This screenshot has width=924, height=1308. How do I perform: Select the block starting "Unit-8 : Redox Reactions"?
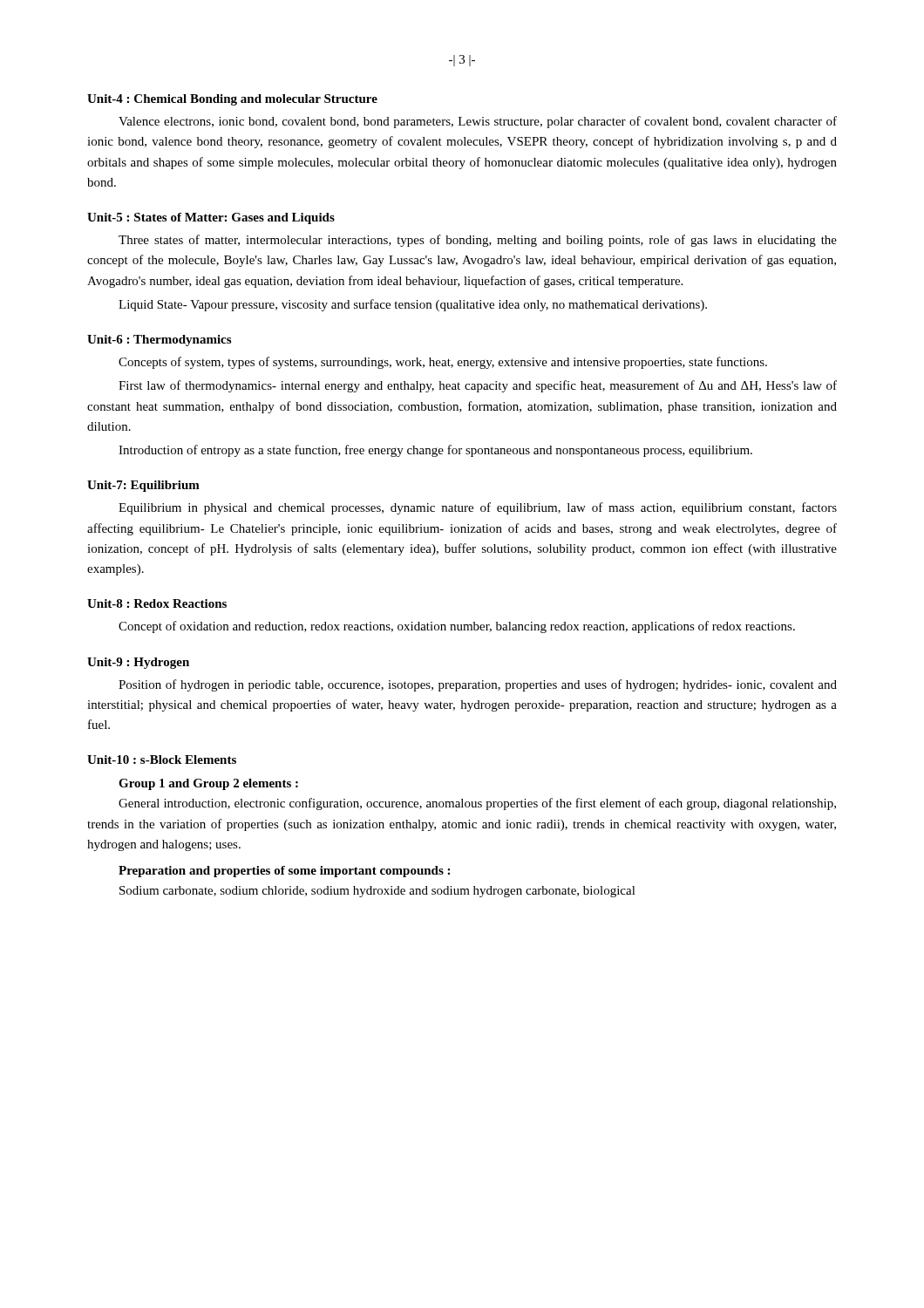point(157,604)
